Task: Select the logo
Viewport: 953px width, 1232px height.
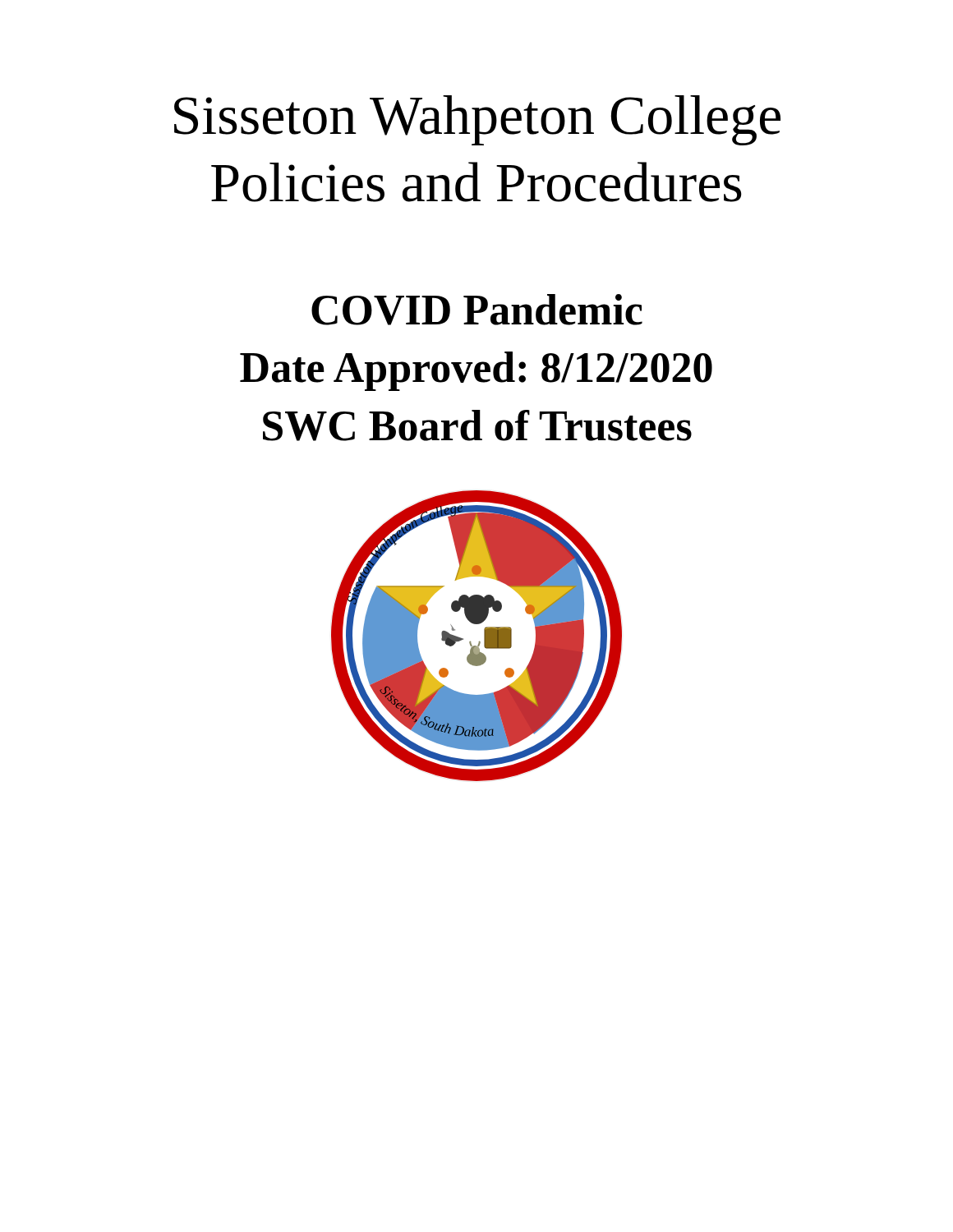Action: [476, 637]
